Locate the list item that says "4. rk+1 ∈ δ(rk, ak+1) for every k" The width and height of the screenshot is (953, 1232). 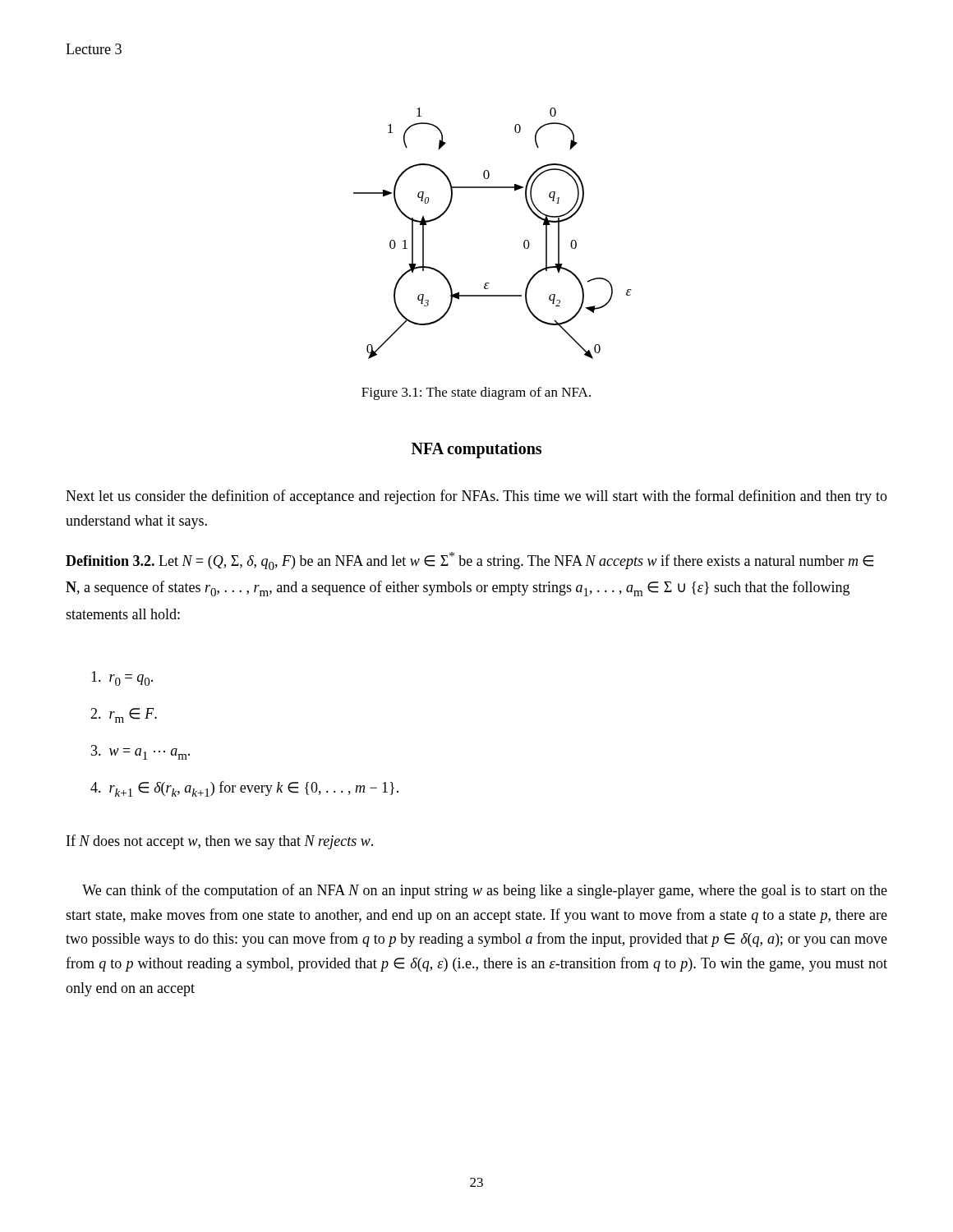point(245,789)
